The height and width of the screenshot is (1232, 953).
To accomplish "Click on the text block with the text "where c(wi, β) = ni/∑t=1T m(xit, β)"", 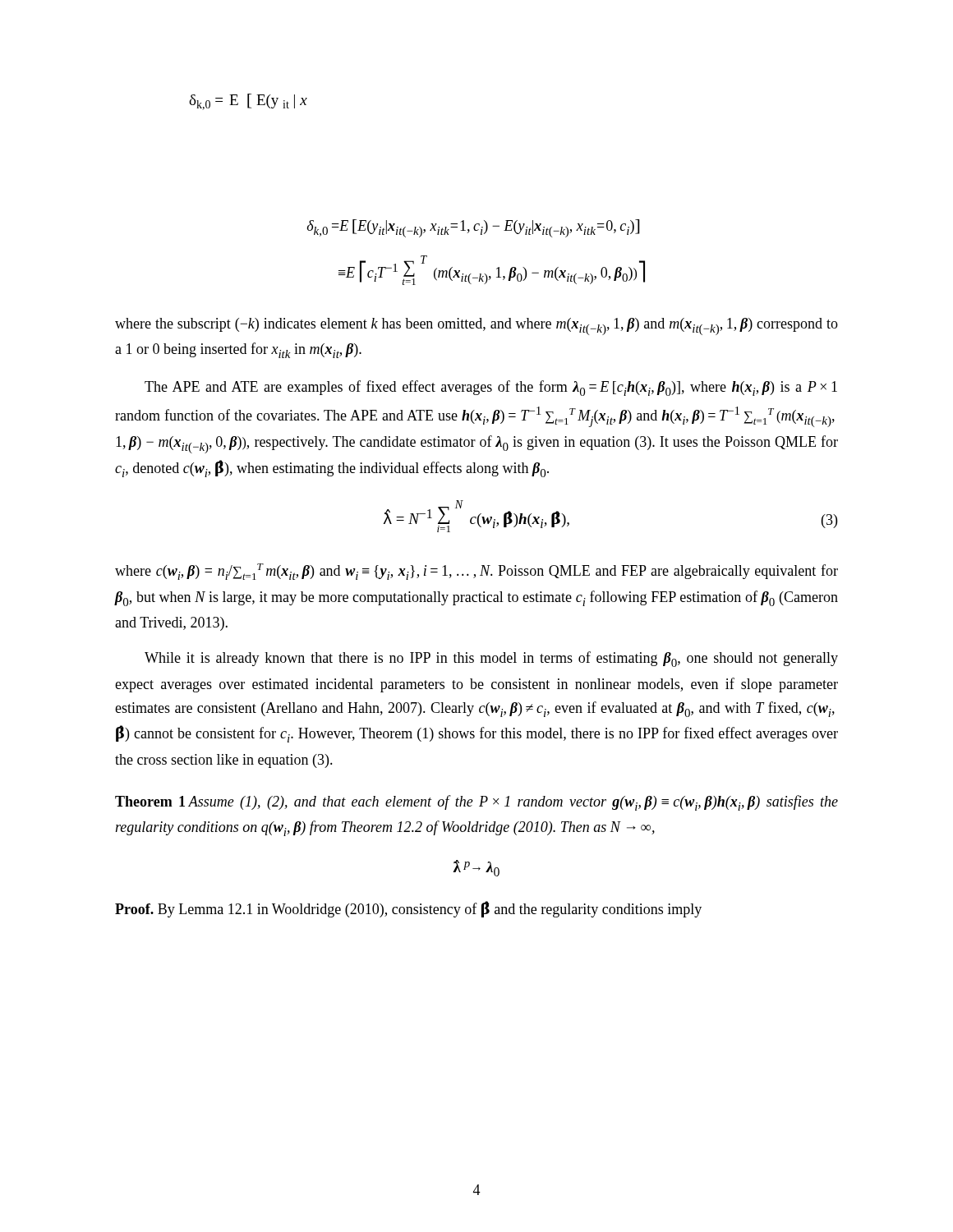I will [x=476, y=596].
